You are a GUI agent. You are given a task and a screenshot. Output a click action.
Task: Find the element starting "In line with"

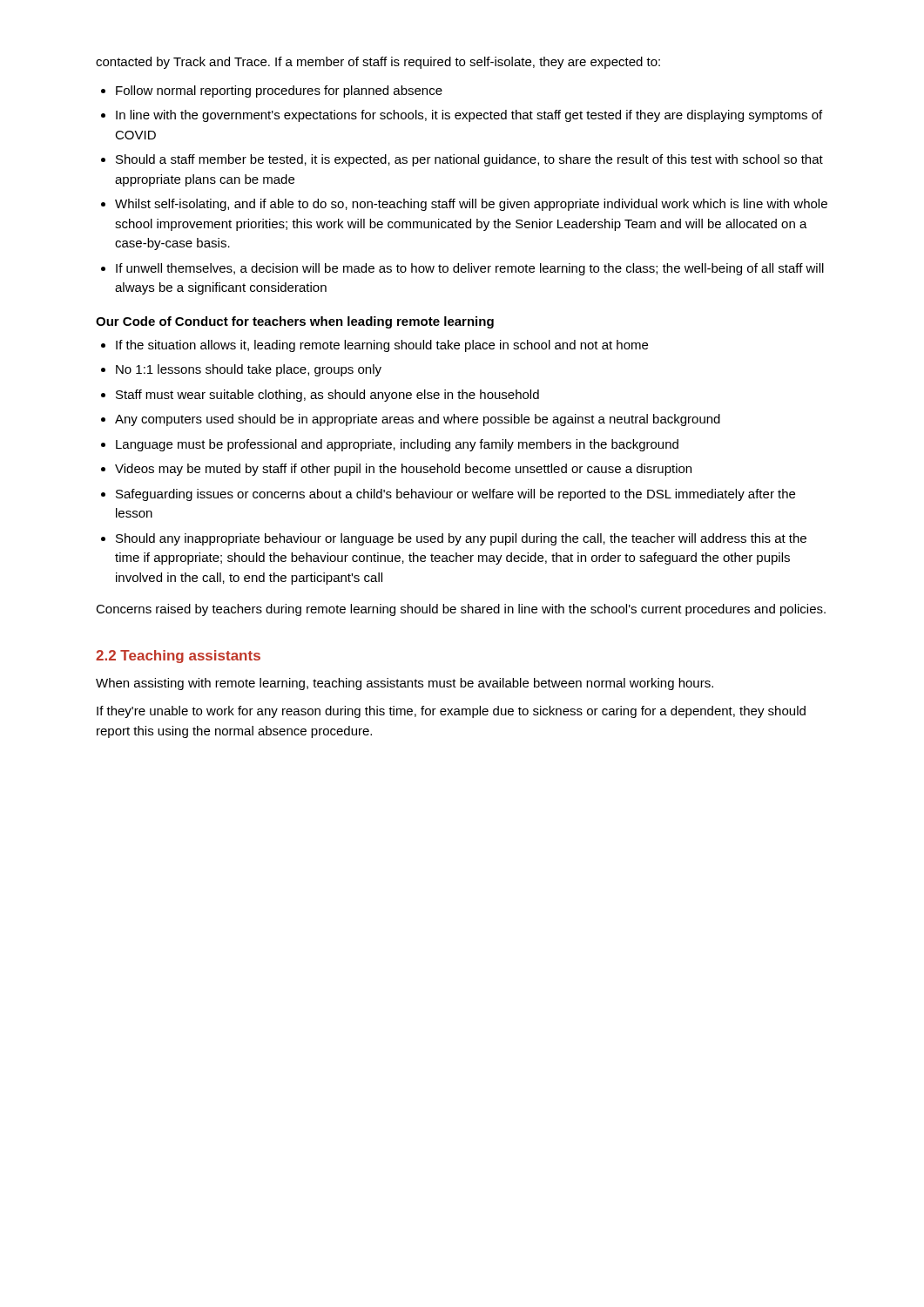[469, 124]
